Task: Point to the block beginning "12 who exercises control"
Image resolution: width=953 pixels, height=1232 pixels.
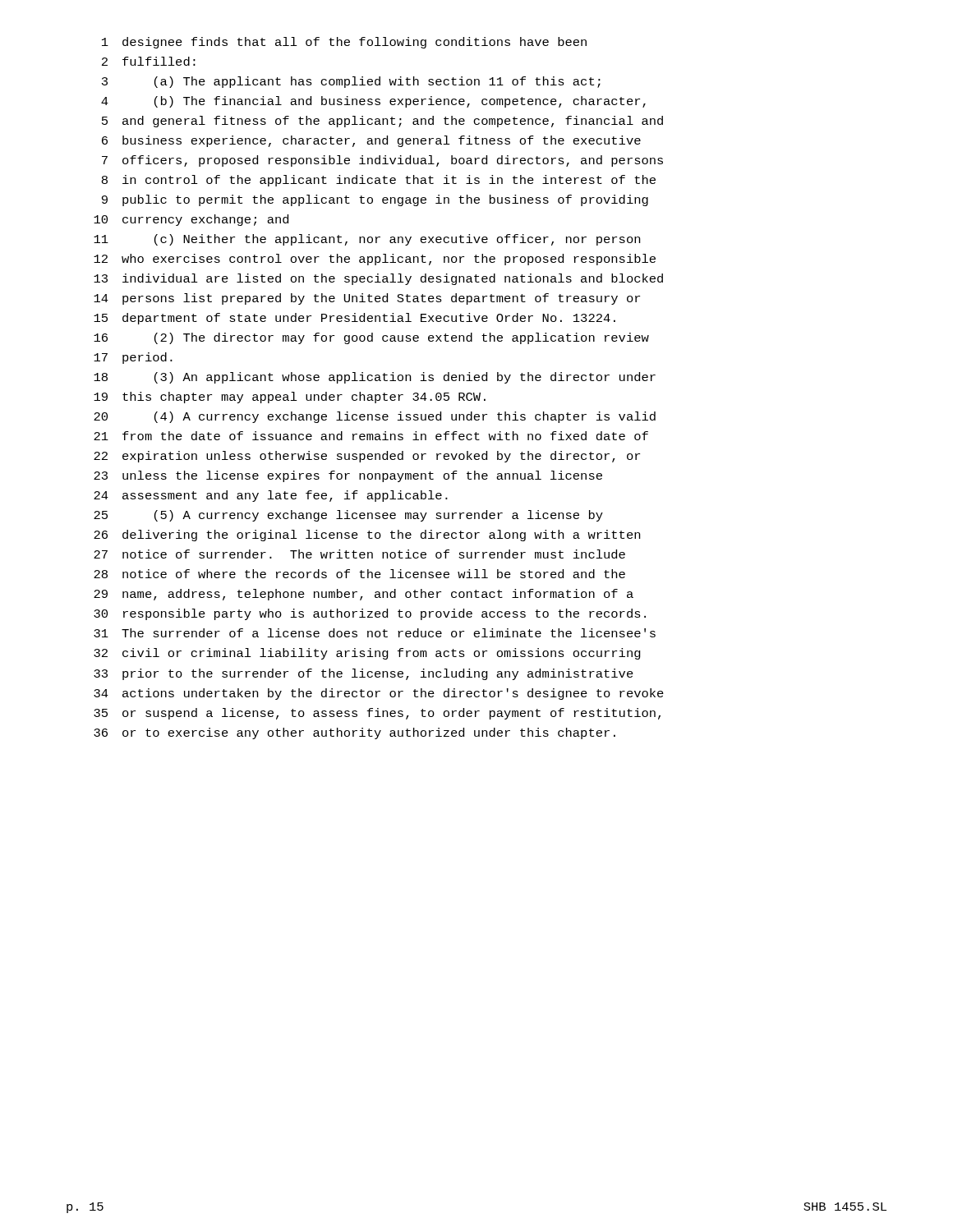Action: click(485, 260)
